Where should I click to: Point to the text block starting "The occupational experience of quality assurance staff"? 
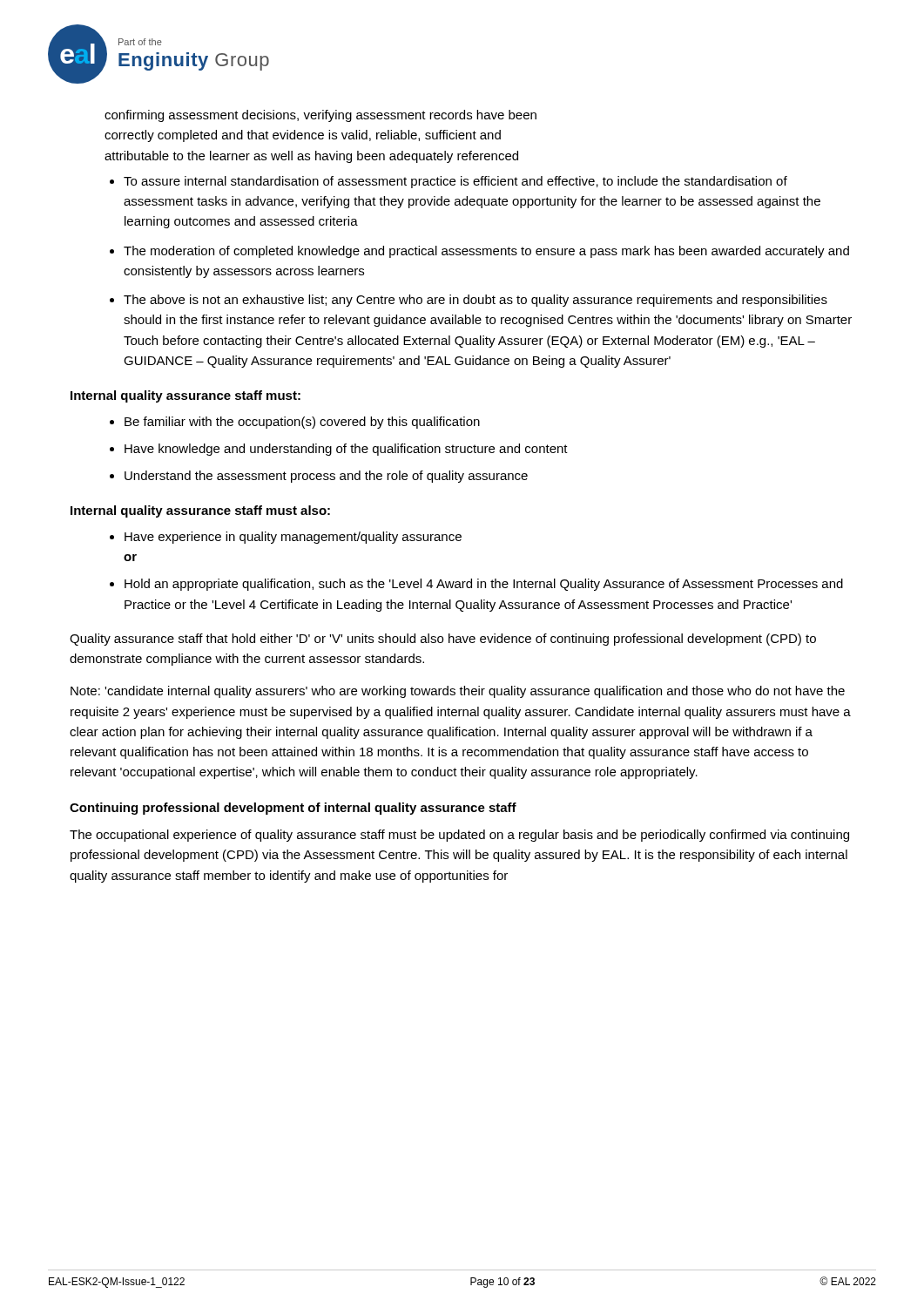point(460,855)
